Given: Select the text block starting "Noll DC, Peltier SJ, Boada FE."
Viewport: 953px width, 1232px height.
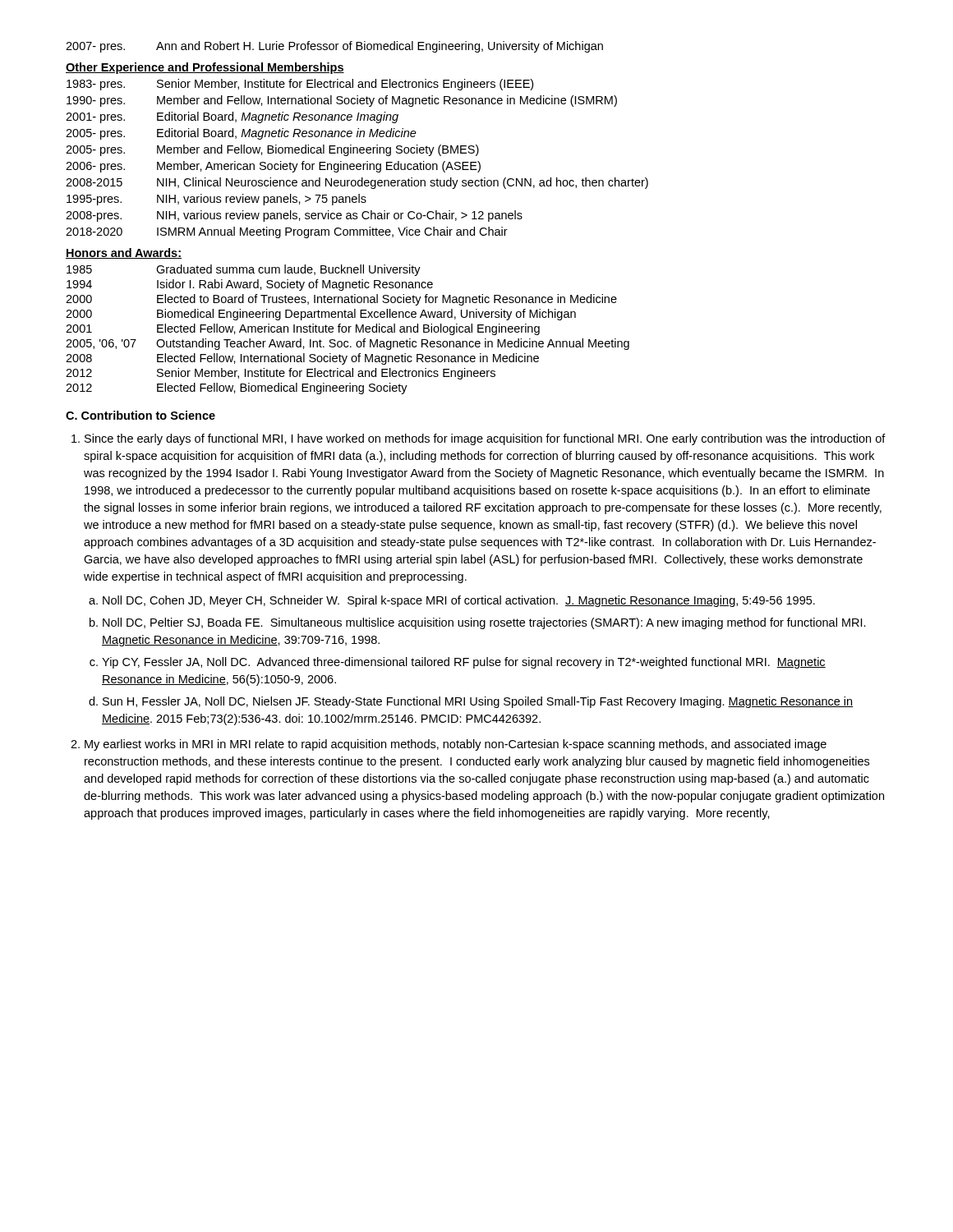Looking at the screenshot, I should pyautogui.click(x=486, y=631).
